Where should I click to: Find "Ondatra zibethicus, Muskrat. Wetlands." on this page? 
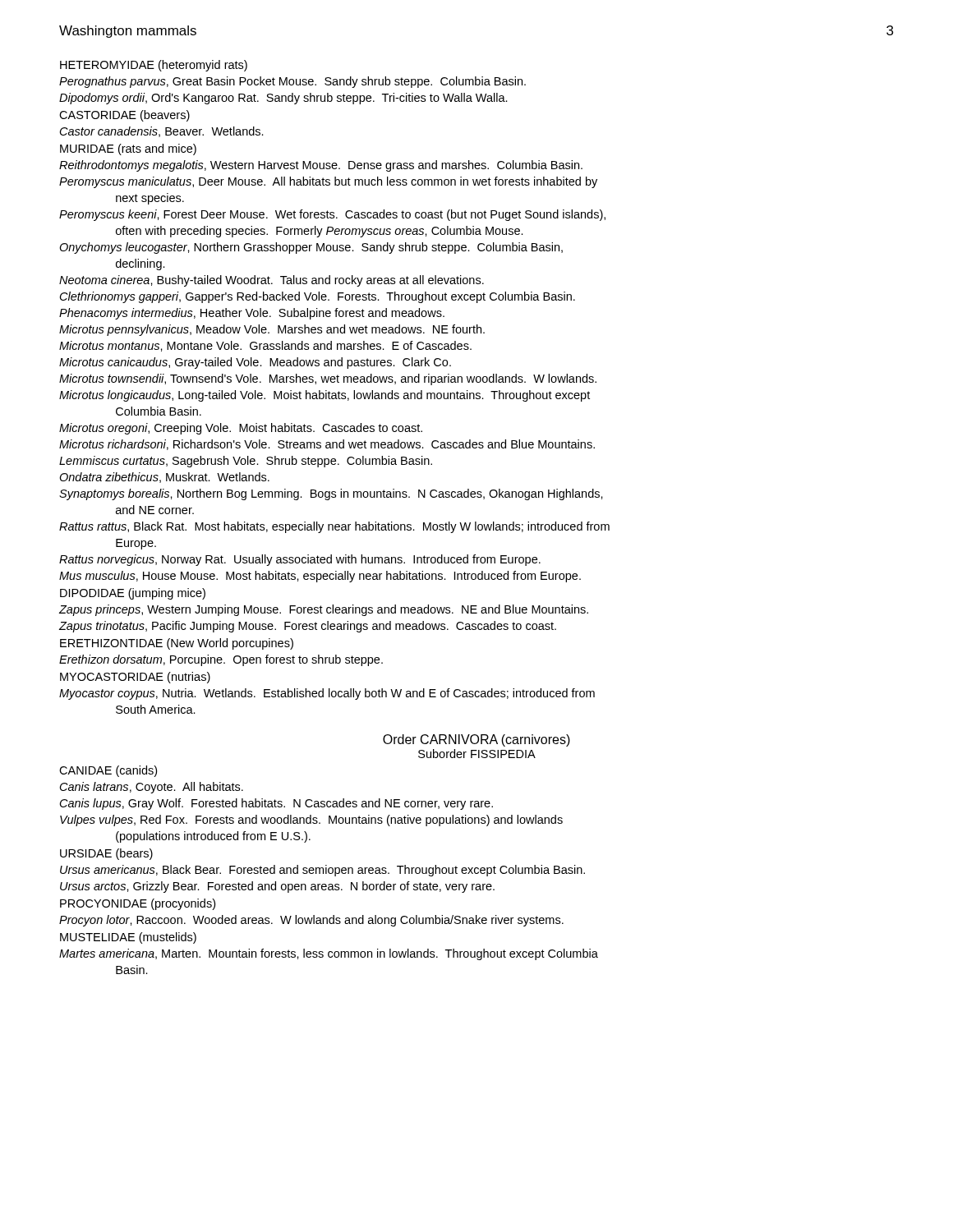click(165, 477)
